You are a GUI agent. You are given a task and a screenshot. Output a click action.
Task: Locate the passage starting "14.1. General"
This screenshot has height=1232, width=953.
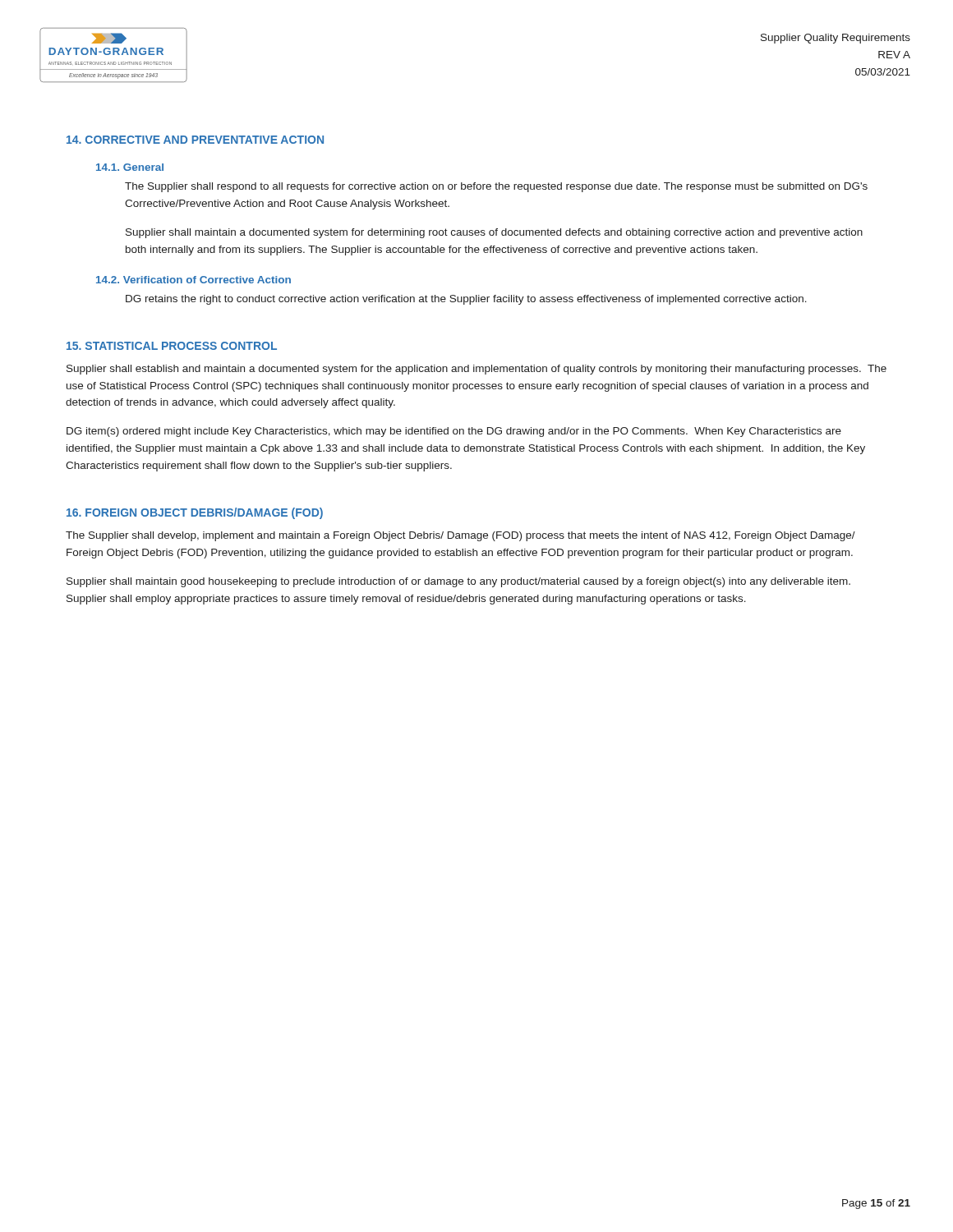(130, 167)
